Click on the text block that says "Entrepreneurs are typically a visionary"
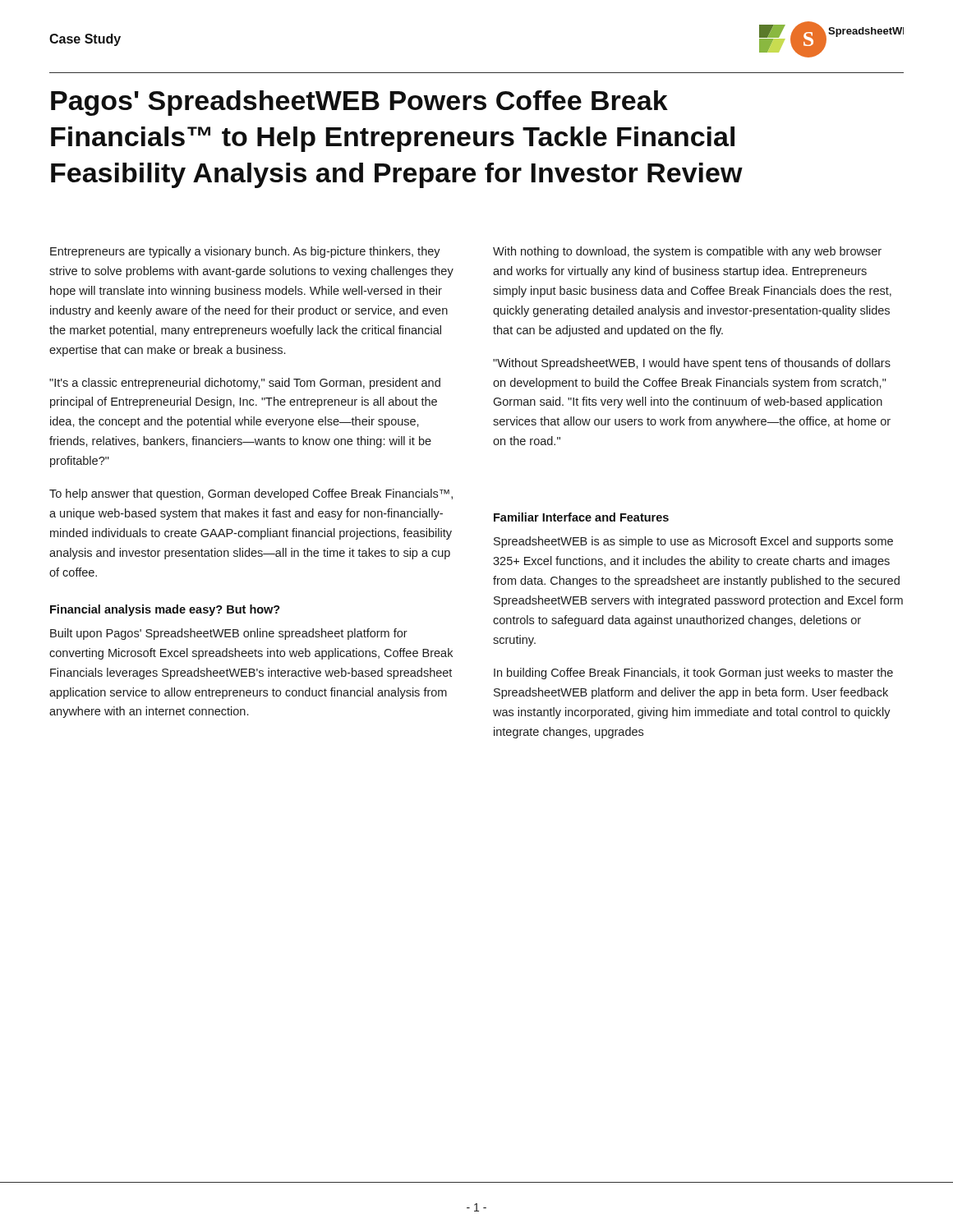 [251, 300]
